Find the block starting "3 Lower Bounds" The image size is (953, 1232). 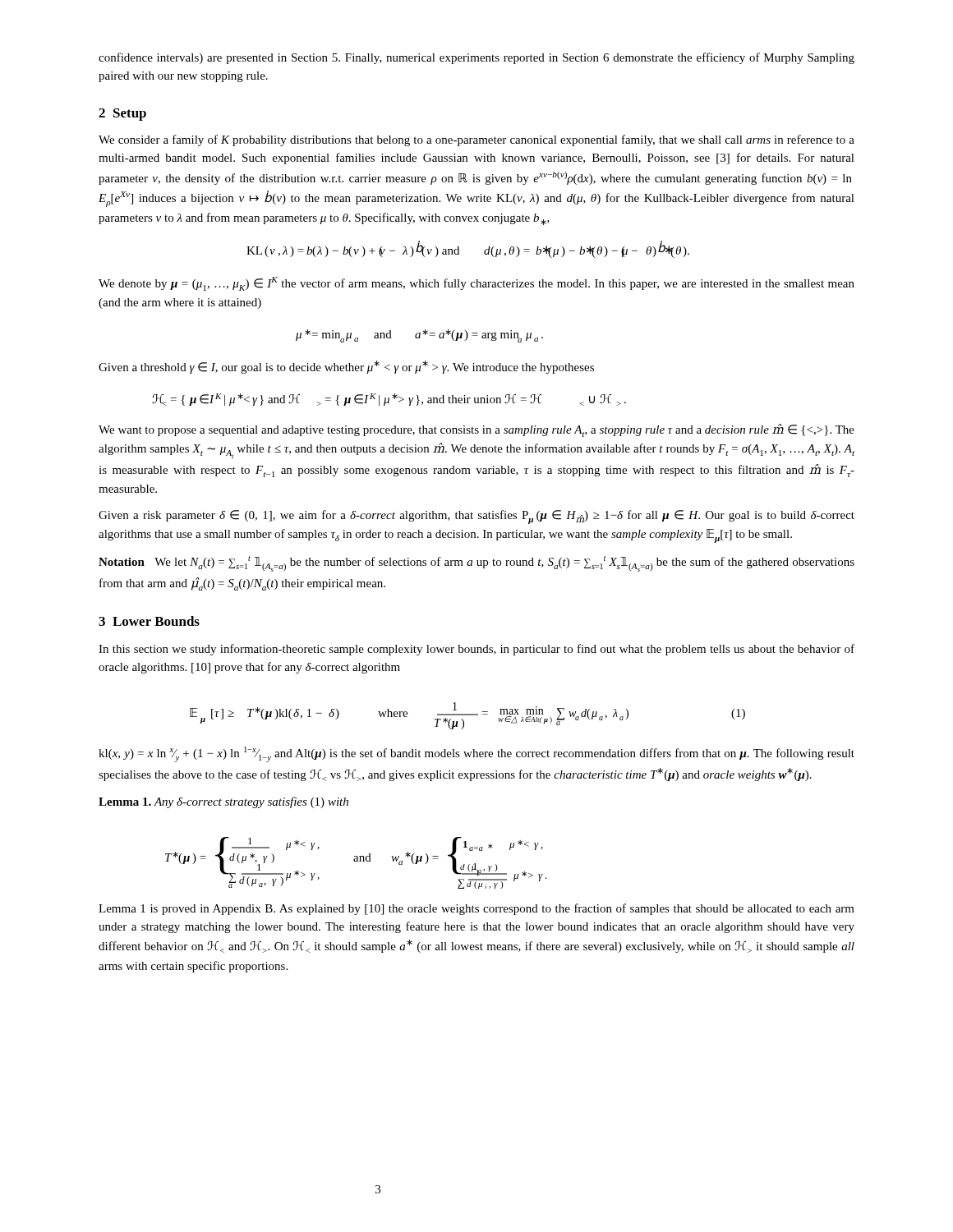coord(149,621)
